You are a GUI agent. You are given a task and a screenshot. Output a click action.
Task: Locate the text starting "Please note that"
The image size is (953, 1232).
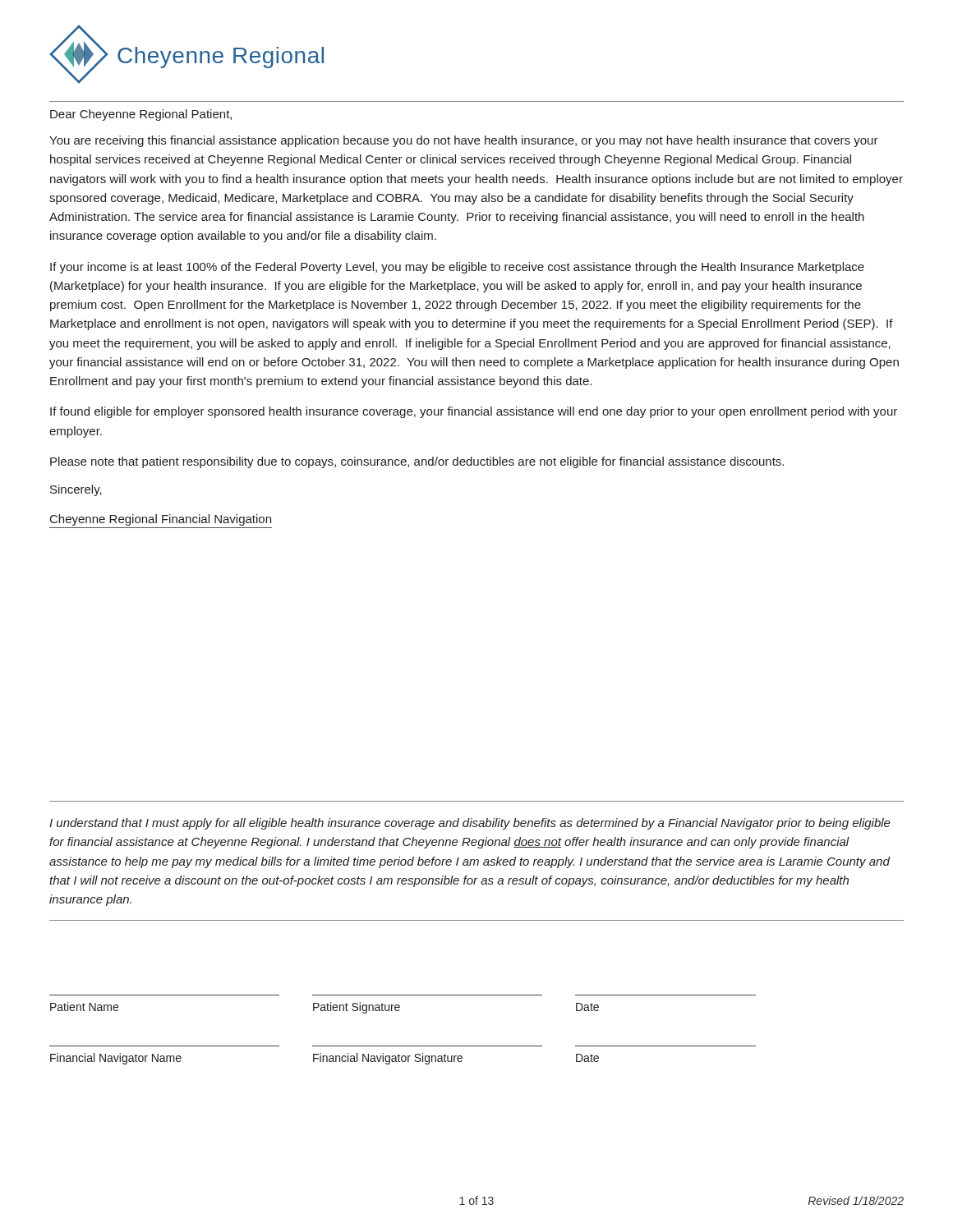[417, 461]
